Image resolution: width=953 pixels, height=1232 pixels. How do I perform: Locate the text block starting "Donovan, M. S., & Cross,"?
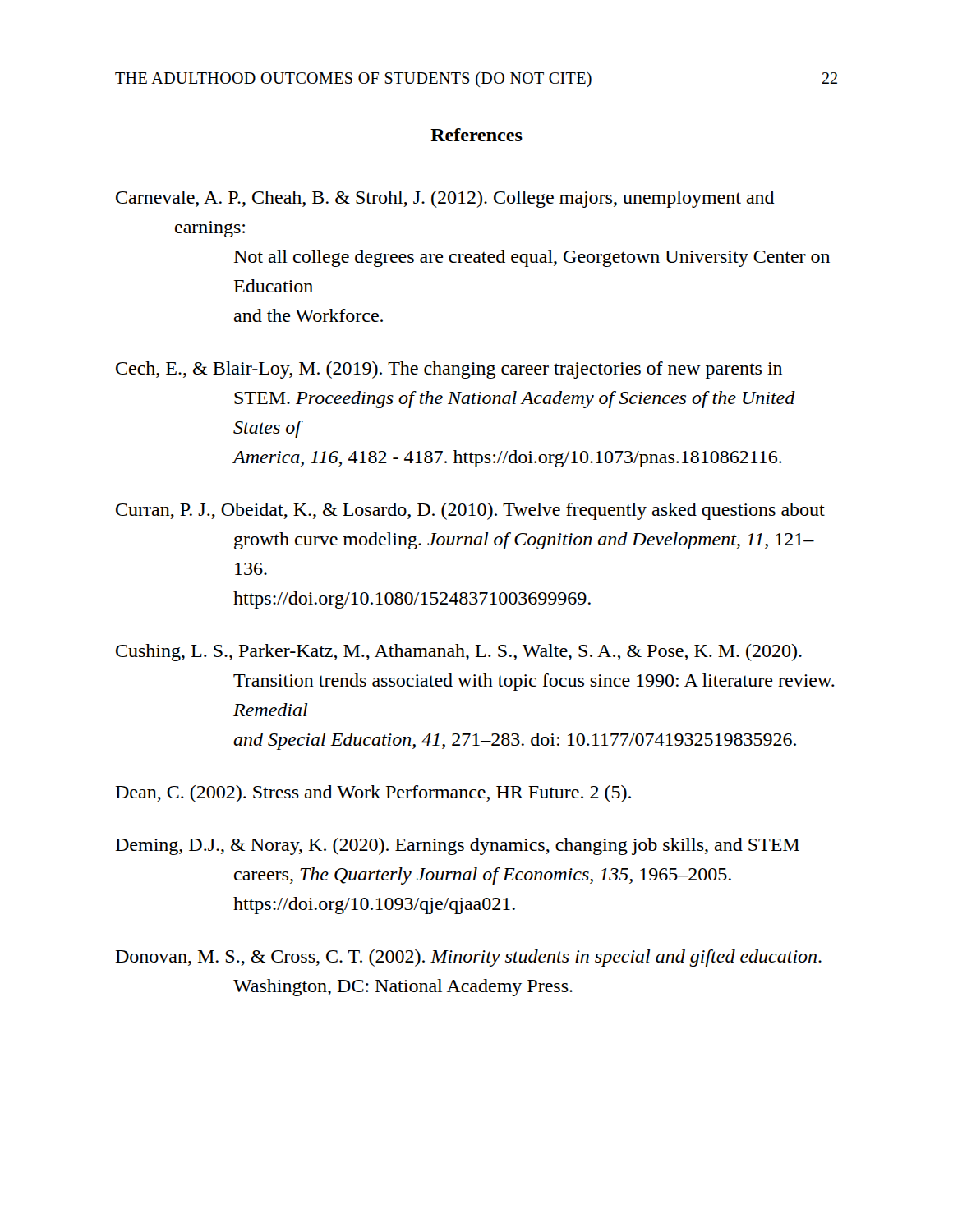pos(476,973)
